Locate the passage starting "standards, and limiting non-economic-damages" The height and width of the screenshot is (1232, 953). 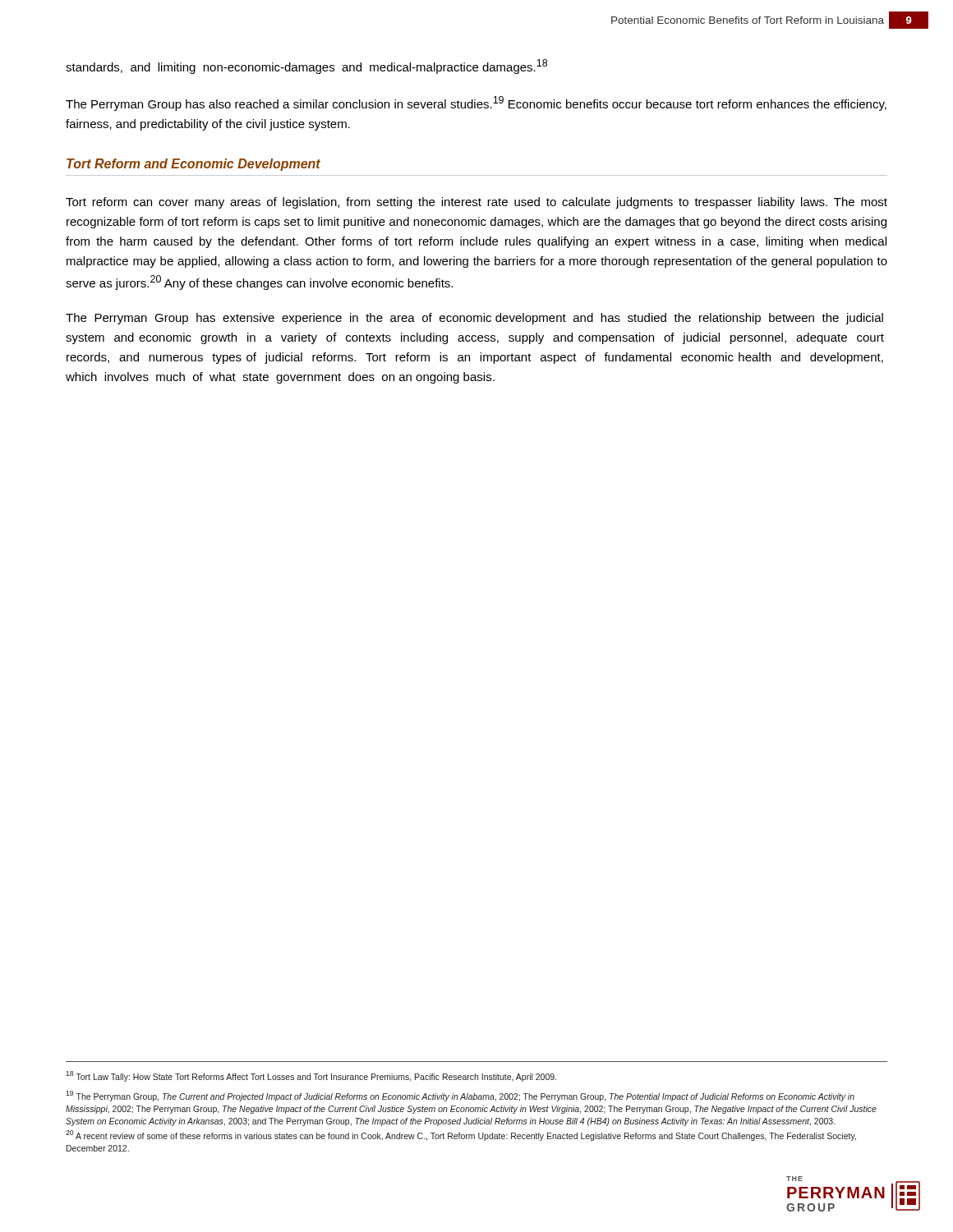coord(307,66)
